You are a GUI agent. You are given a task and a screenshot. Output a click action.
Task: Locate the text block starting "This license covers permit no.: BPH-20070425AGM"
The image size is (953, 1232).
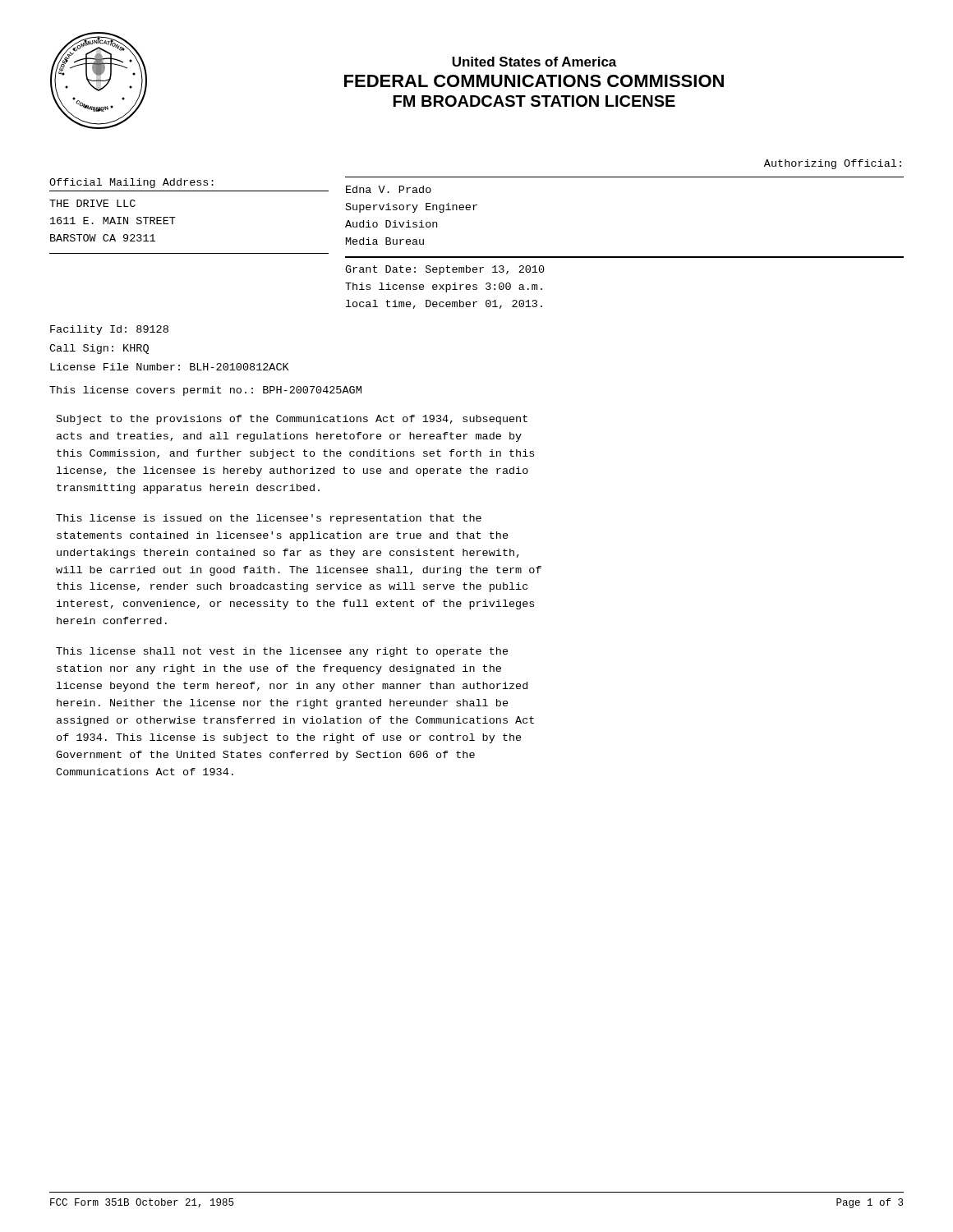tap(206, 391)
